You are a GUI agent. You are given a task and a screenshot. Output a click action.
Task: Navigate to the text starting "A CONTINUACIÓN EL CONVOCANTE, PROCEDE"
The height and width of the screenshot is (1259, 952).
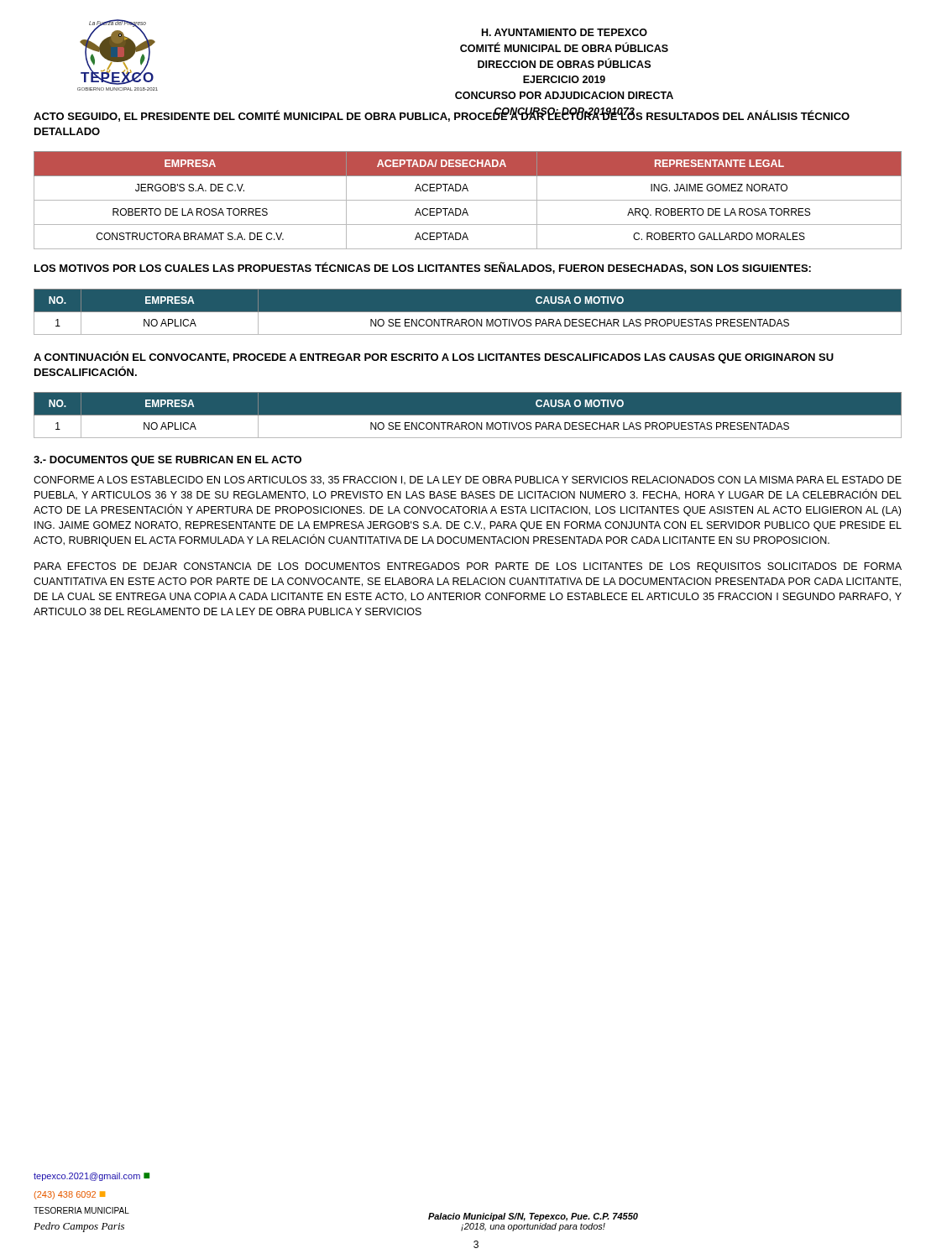point(434,364)
